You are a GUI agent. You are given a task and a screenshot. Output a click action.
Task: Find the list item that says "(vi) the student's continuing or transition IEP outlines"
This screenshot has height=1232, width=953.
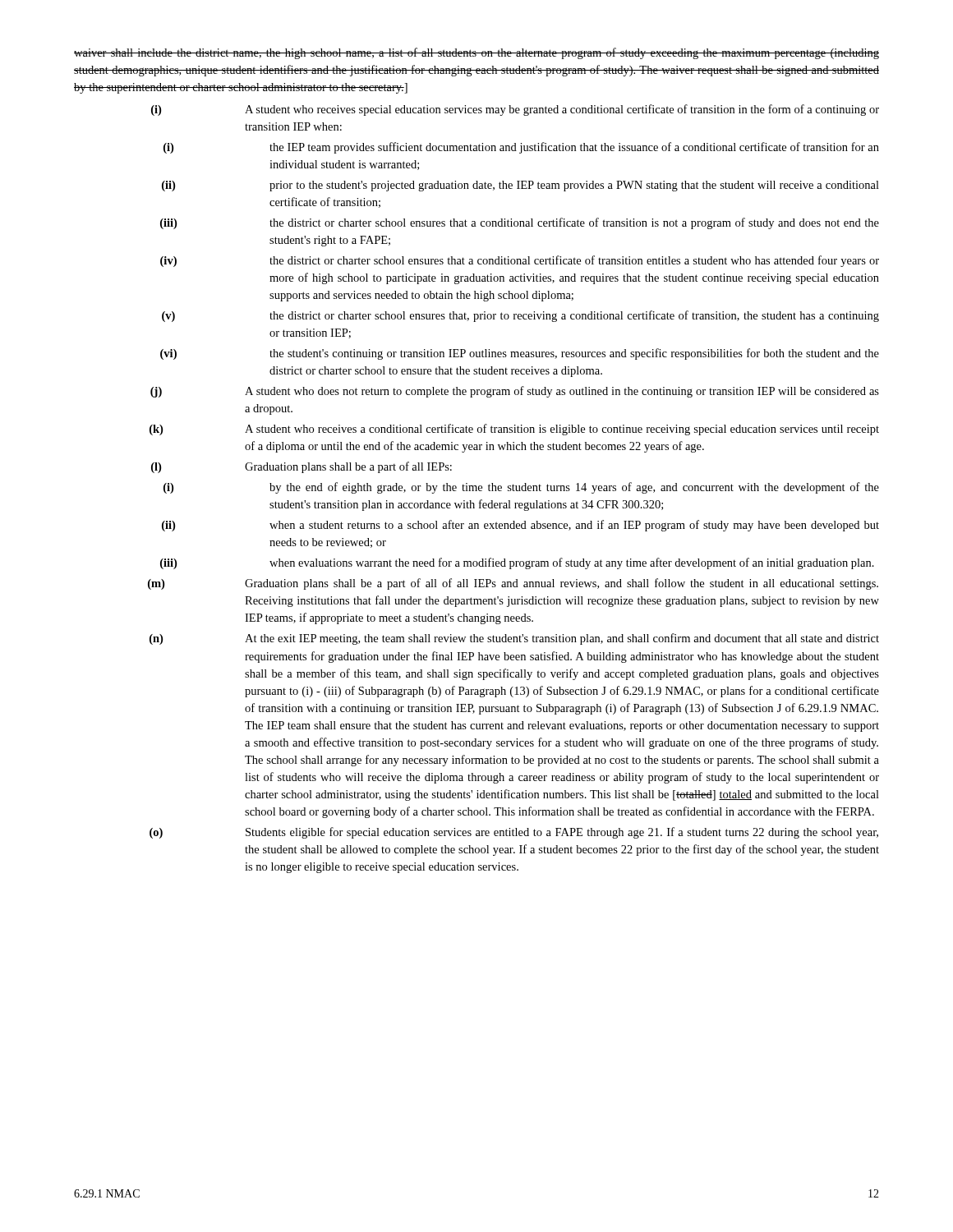476,362
